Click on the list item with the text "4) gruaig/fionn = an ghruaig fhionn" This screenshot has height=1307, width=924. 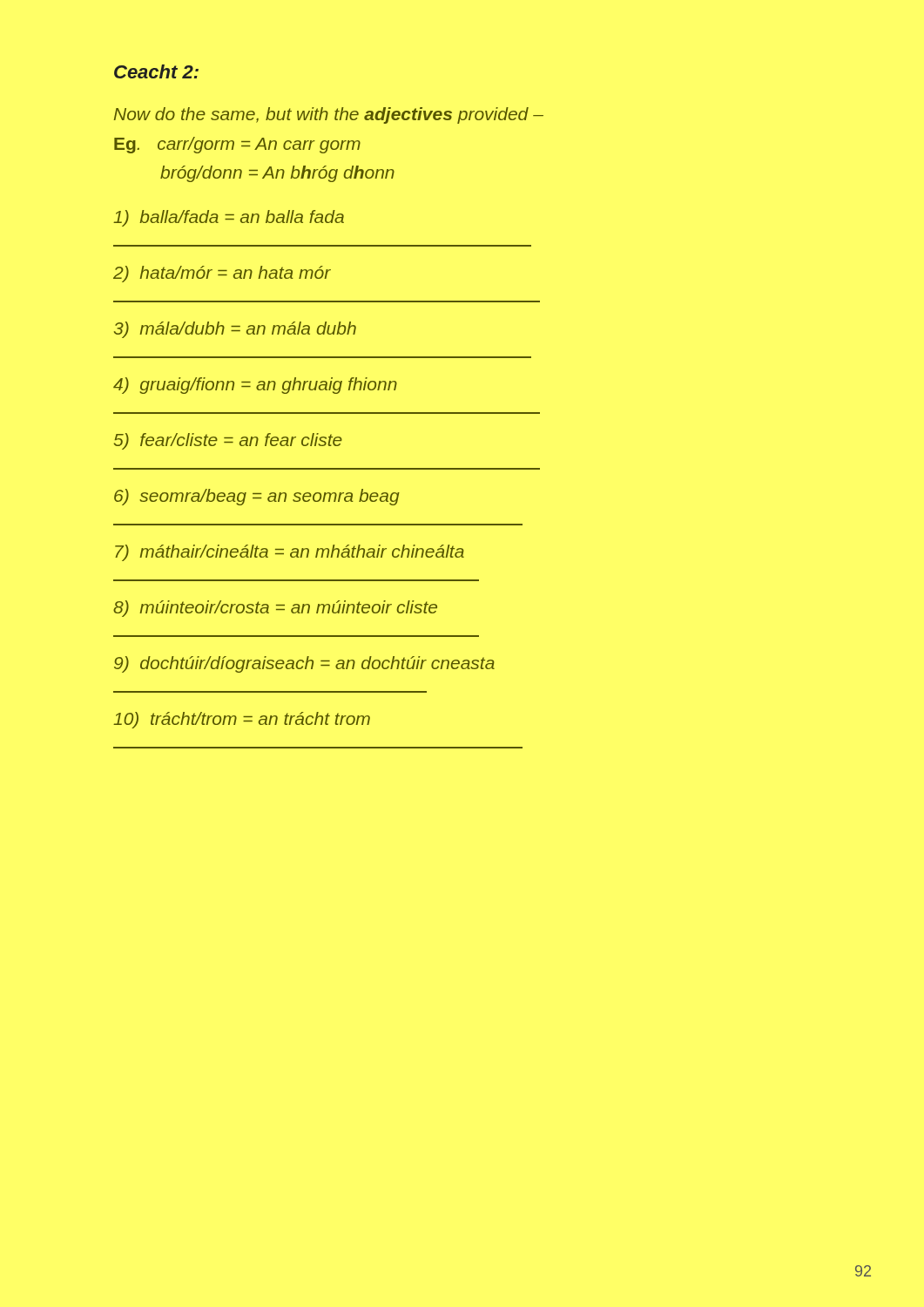(255, 384)
